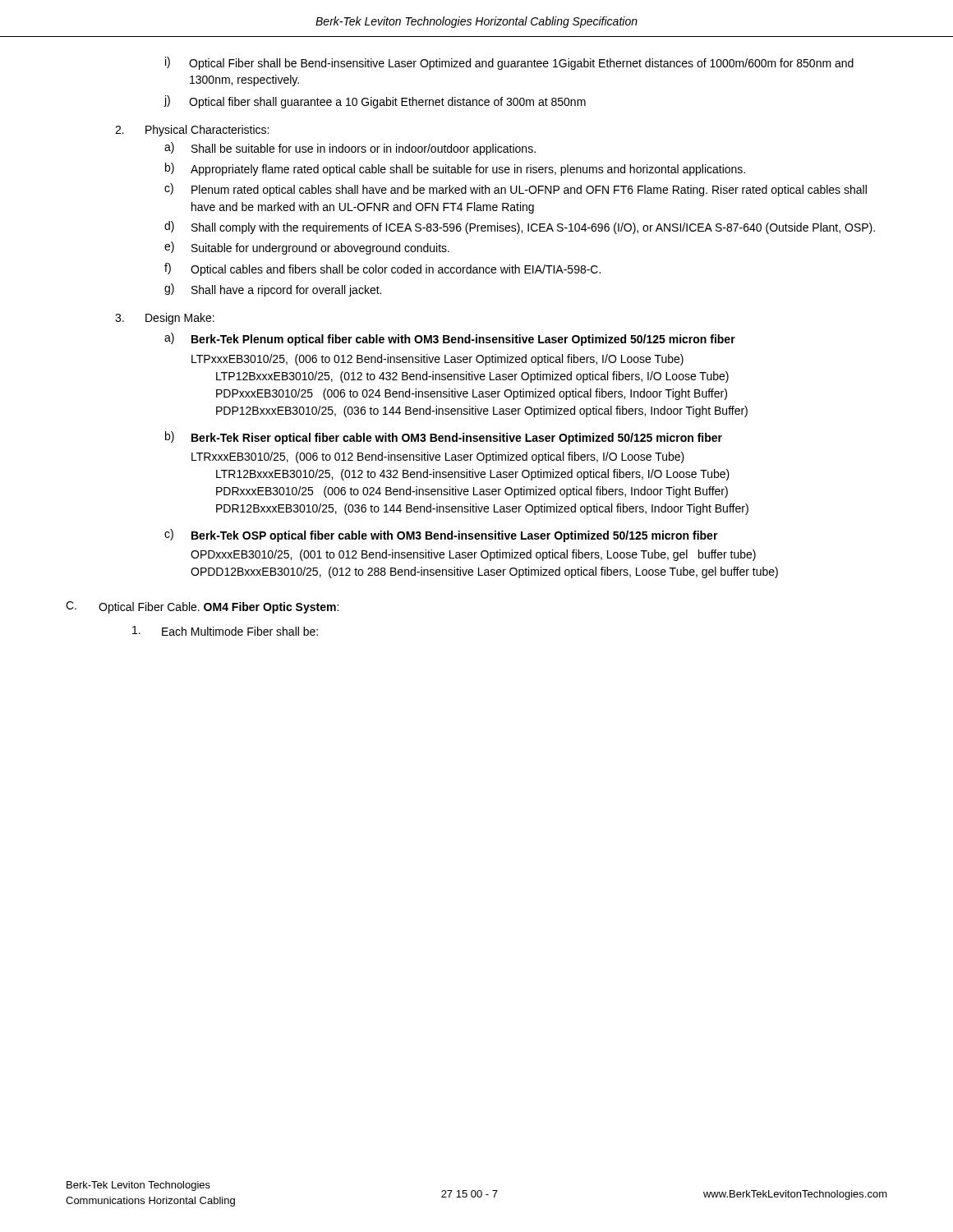Select the list item that reads "c) Plenum rated optical cables"
Viewport: 953px width, 1232px height.
(x=526, y=199)
